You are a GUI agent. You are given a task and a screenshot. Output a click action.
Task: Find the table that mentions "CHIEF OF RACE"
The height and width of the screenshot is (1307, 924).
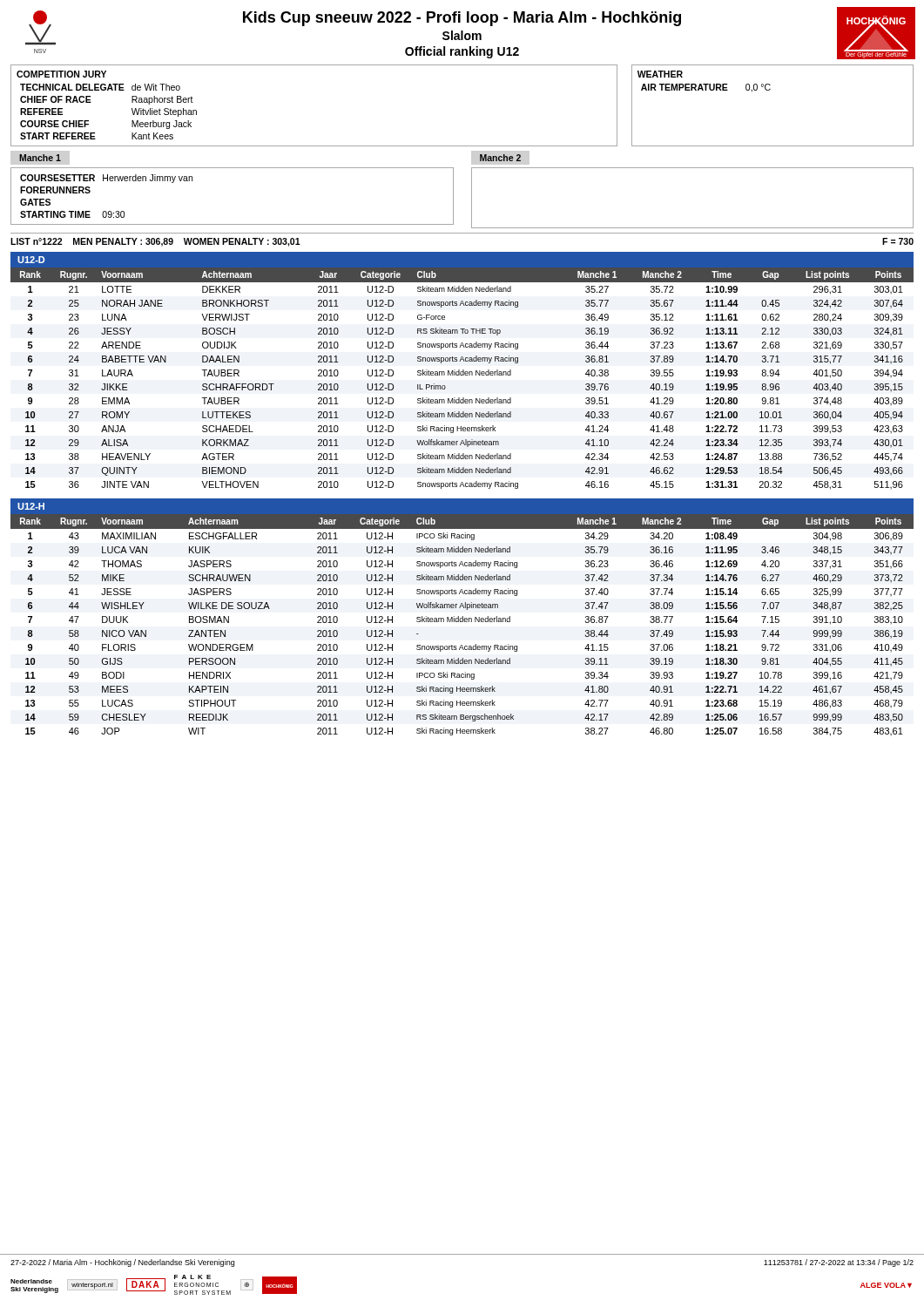(314, 105)
